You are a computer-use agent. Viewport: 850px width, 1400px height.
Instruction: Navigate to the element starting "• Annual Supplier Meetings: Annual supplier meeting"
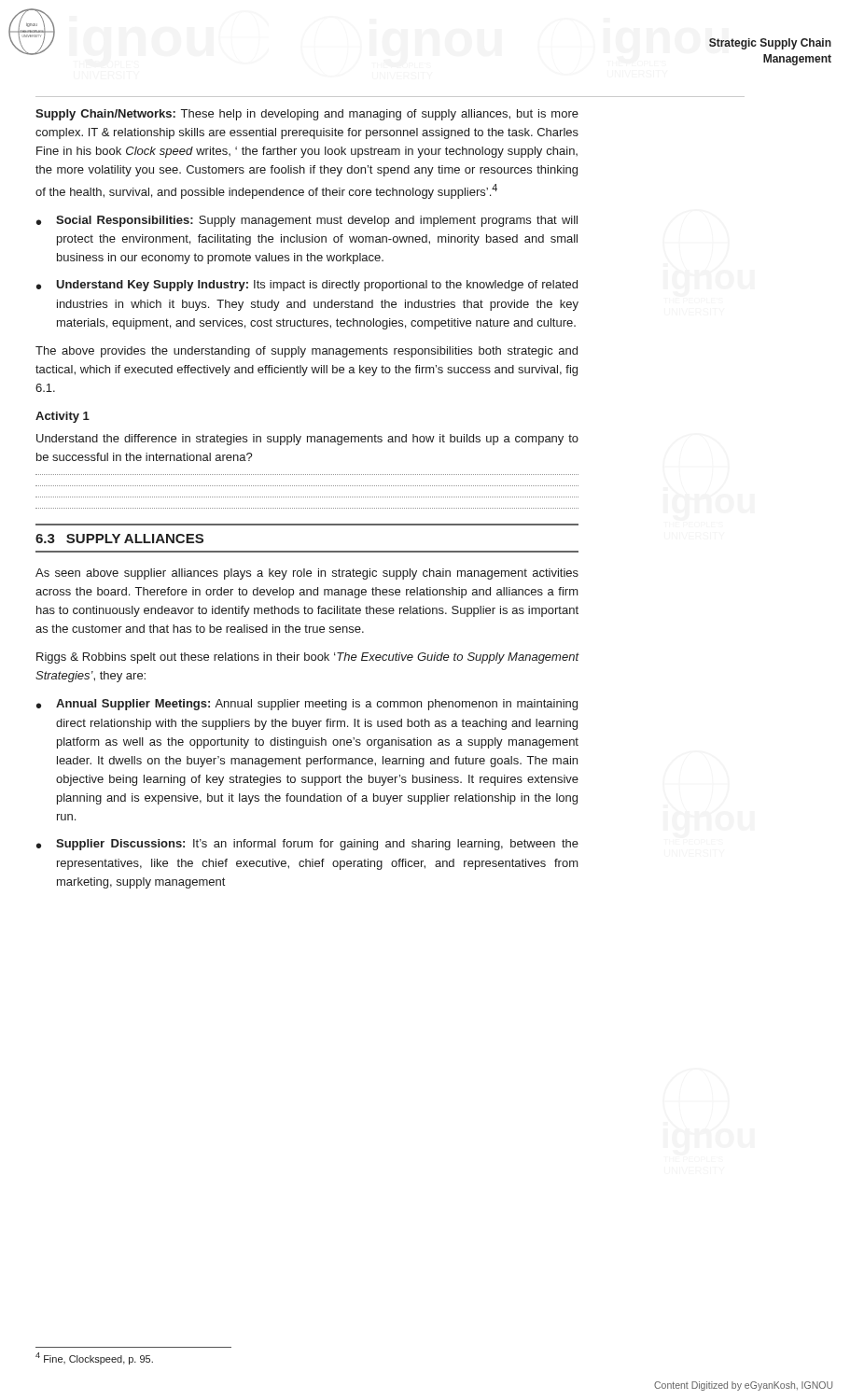[x=307, y=761]
